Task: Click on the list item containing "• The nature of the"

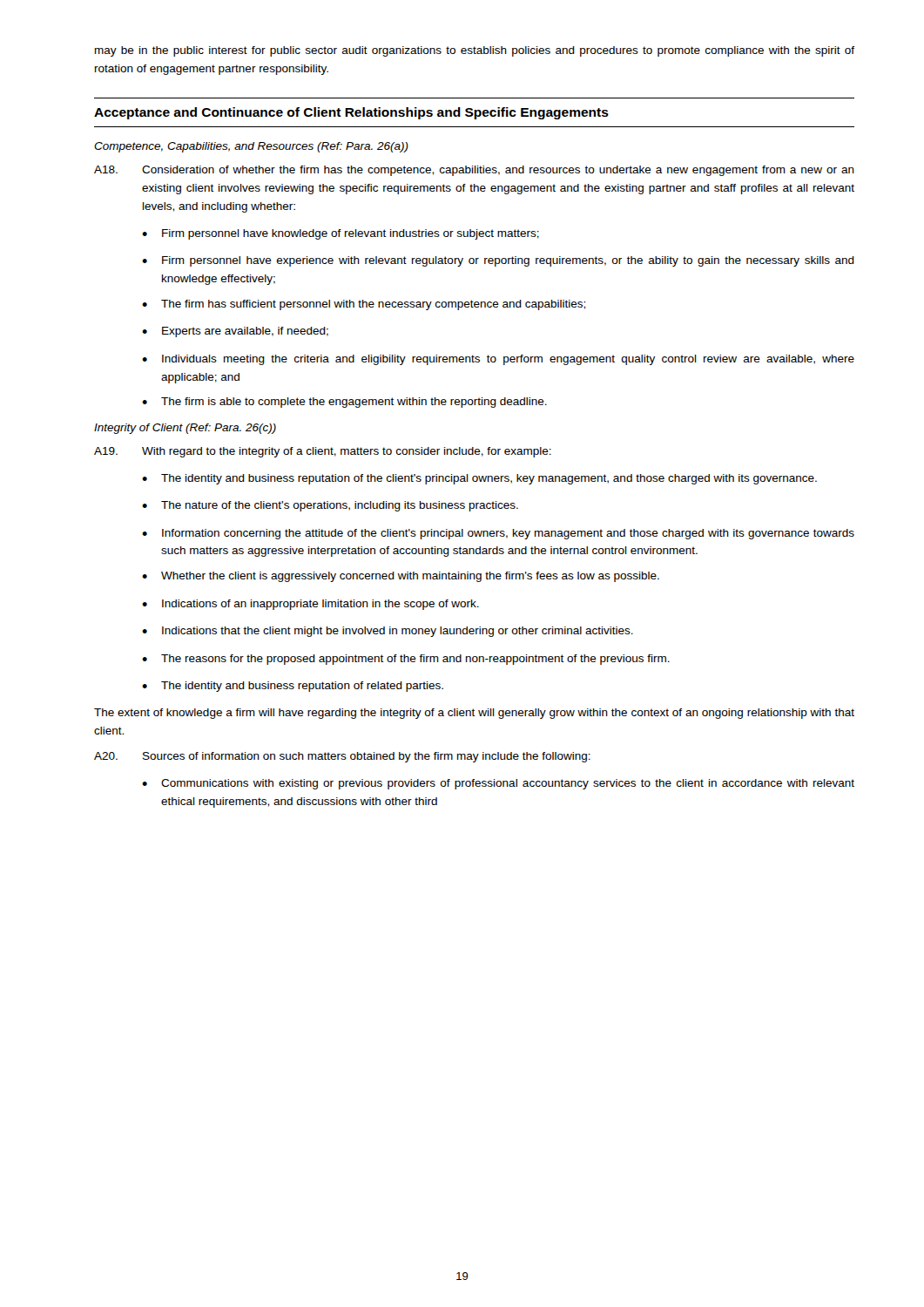Action: coord(498,507)
